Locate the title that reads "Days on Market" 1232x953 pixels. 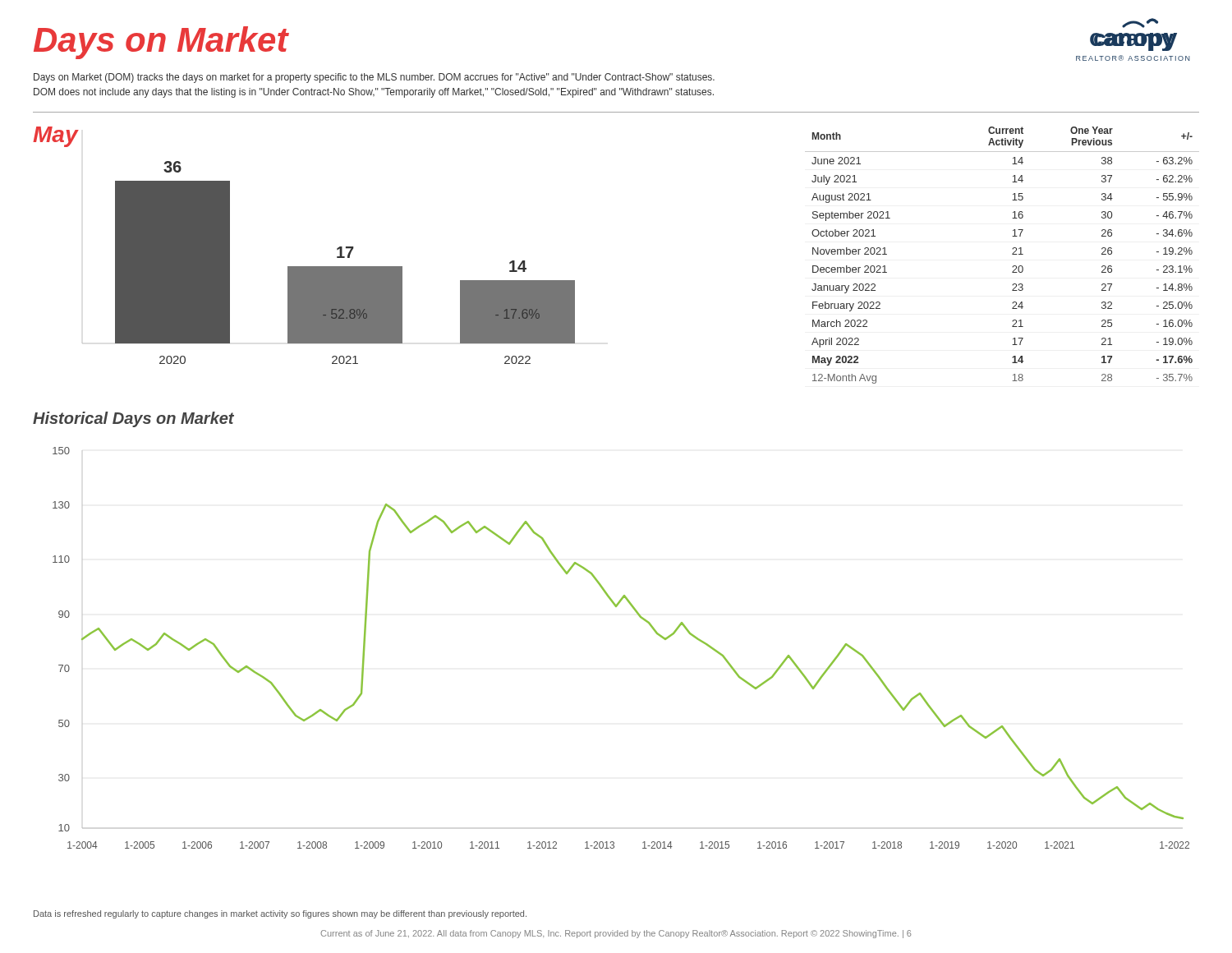pos(160,40)
